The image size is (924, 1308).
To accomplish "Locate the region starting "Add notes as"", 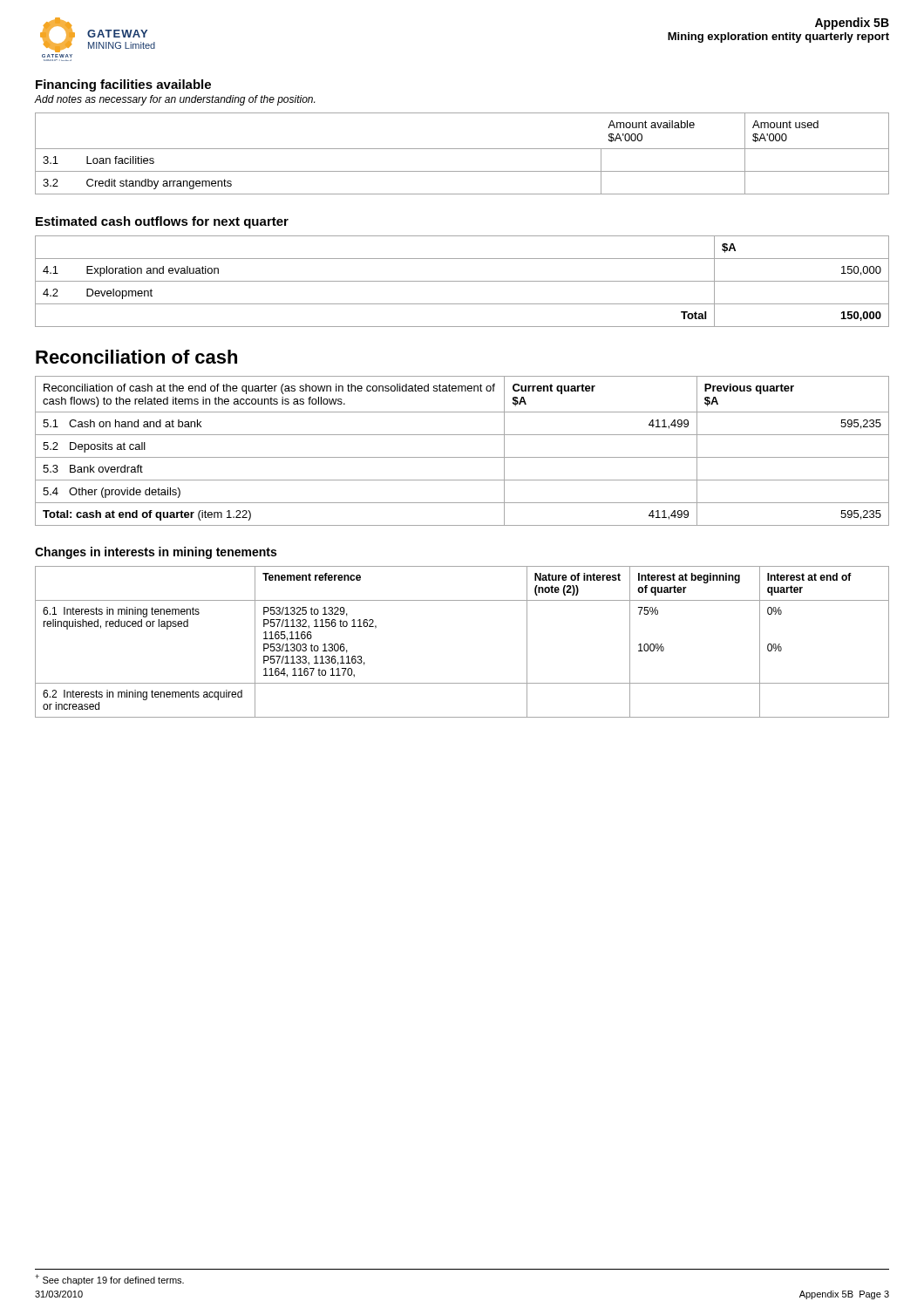I will [x=176, y=99].
